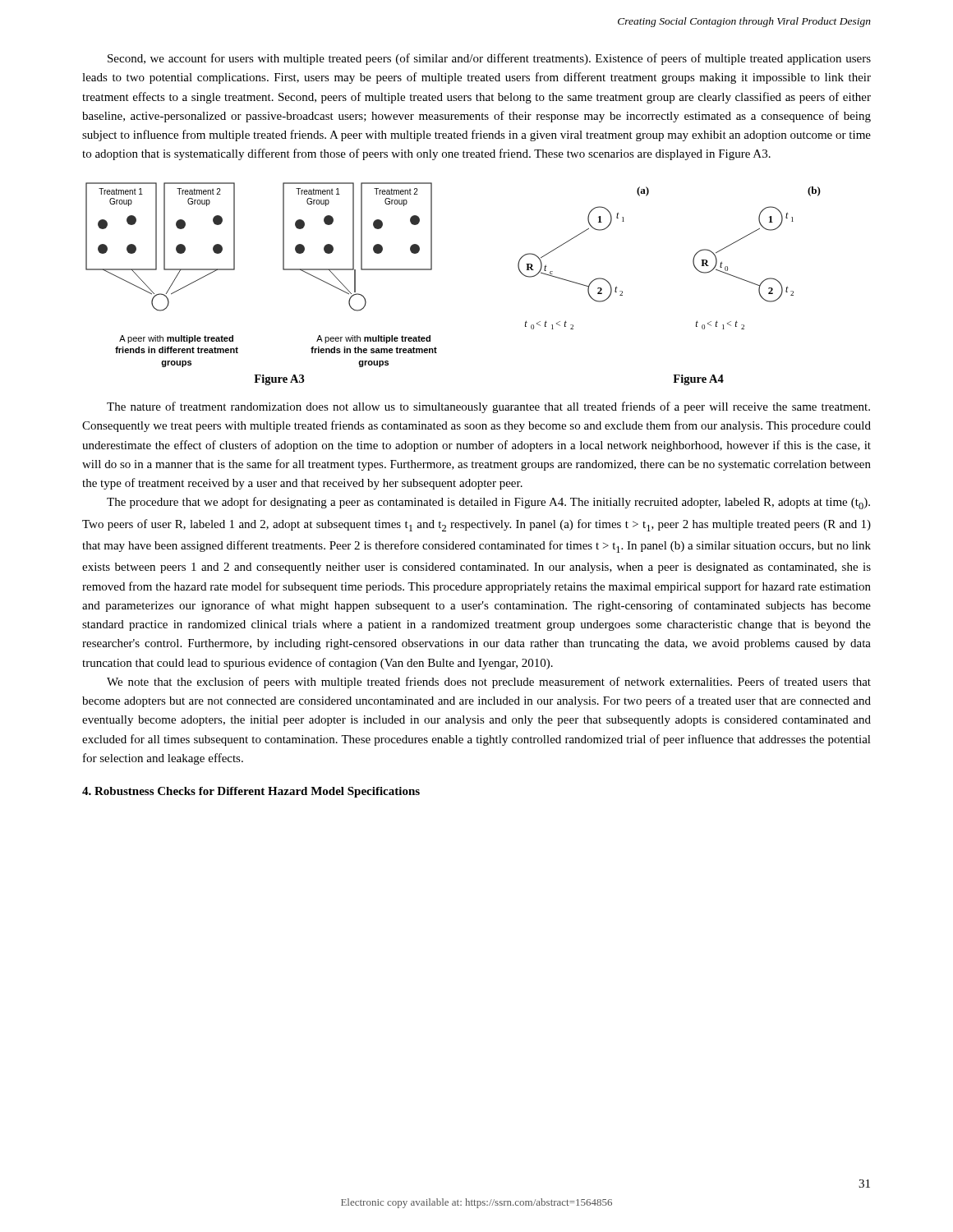Point to the block beginning "Second, we account for users with multiple"
This screenshot has height=1232, width=953.
tap(476, 107)
